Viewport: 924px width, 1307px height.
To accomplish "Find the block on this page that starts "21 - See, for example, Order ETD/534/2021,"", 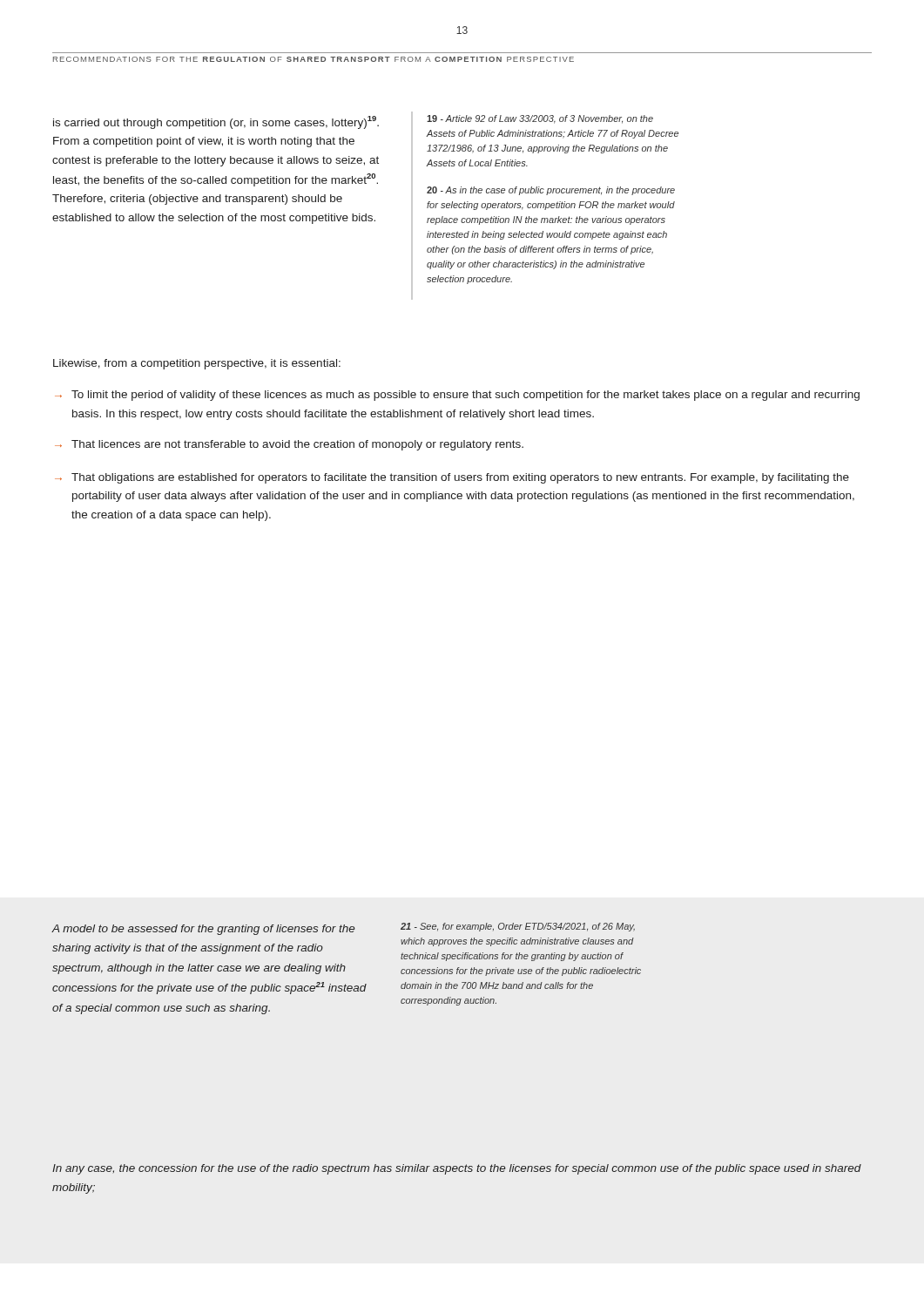I will point(523,964).
